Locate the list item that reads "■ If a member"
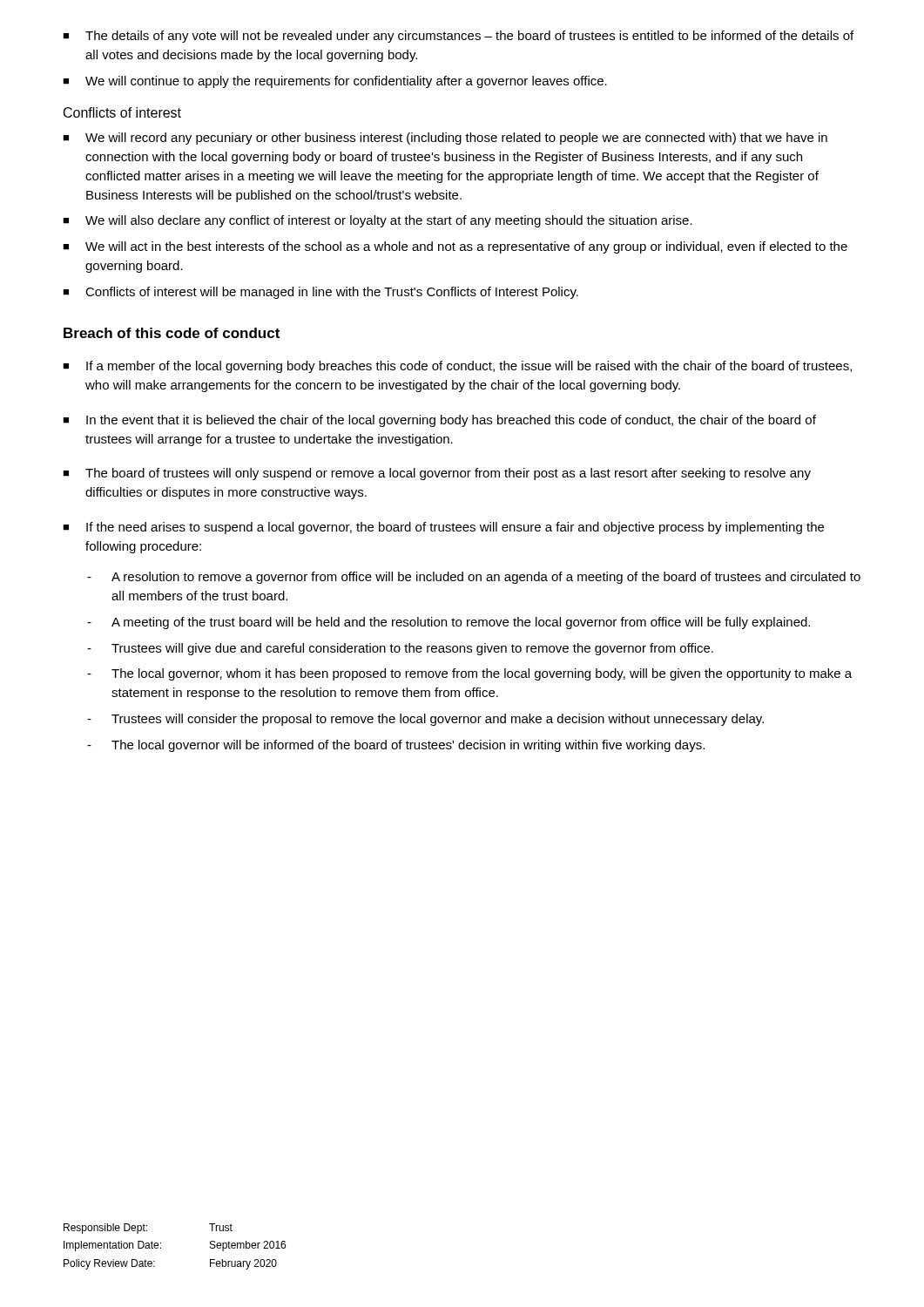The height and width of the screenshot is (1307, 924). tap(462, 376)
